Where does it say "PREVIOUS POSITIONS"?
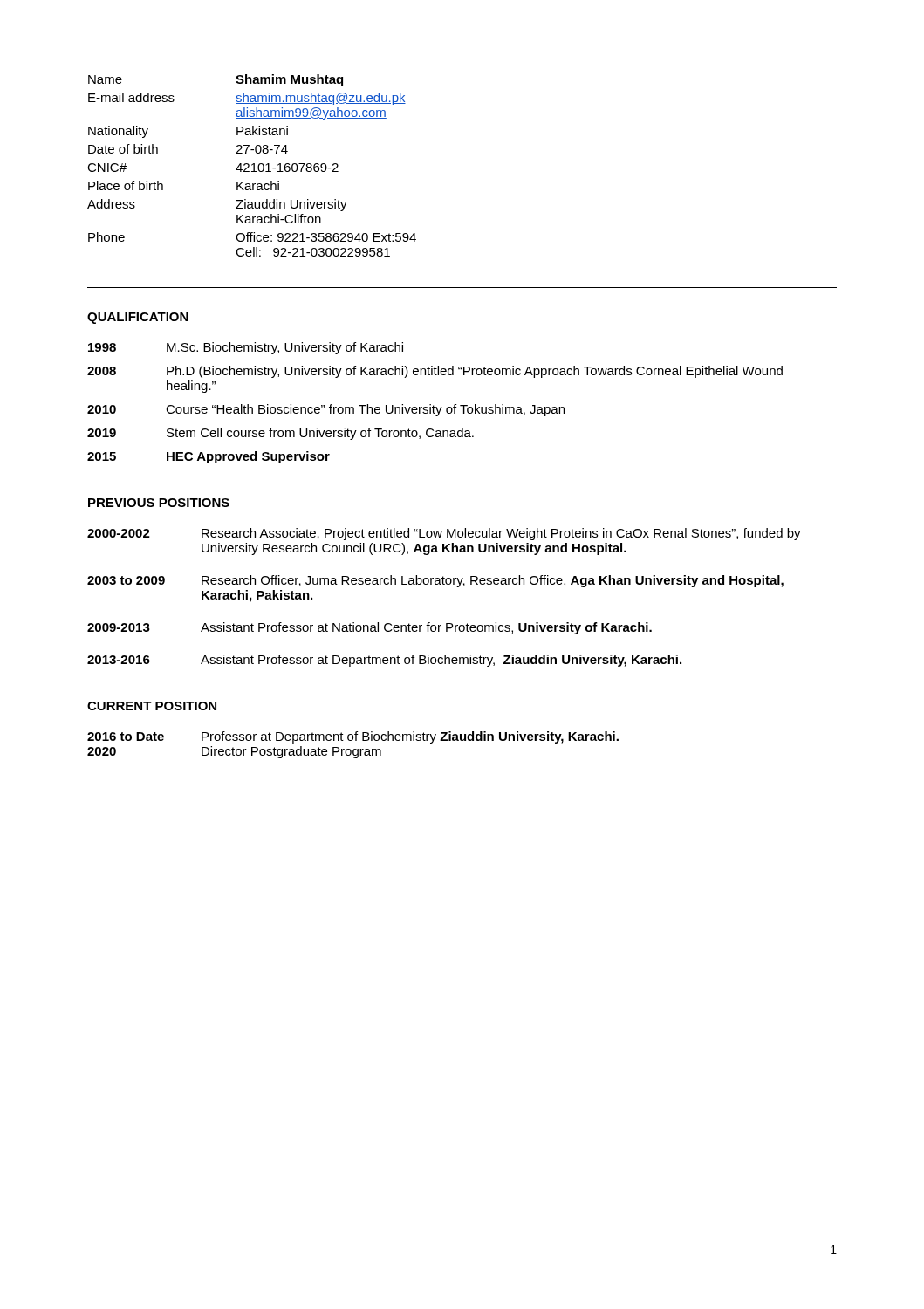The image size is (924, 1309). click(x=159, y=503)
